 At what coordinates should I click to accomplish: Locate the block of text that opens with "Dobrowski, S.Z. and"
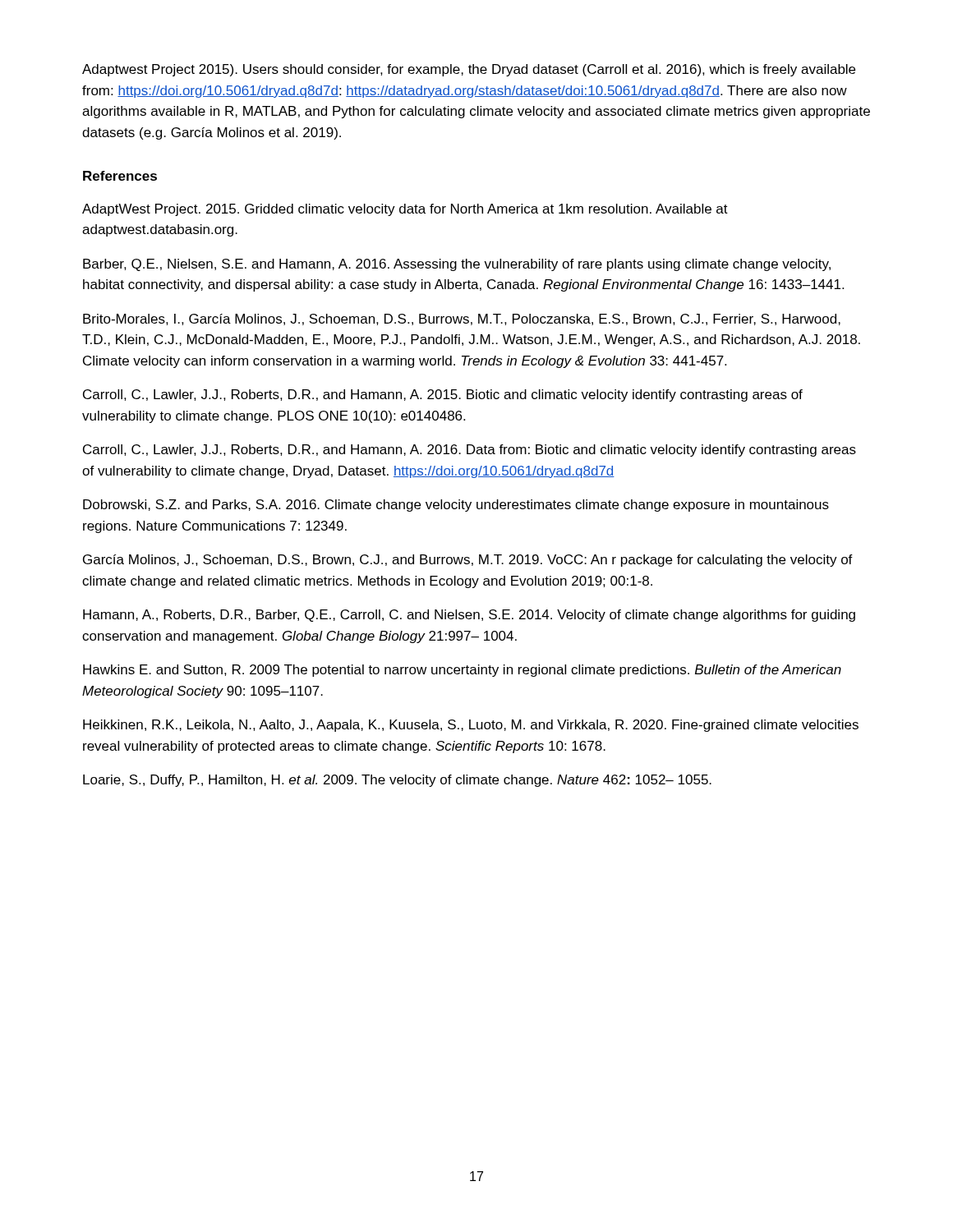click(456, 515)
